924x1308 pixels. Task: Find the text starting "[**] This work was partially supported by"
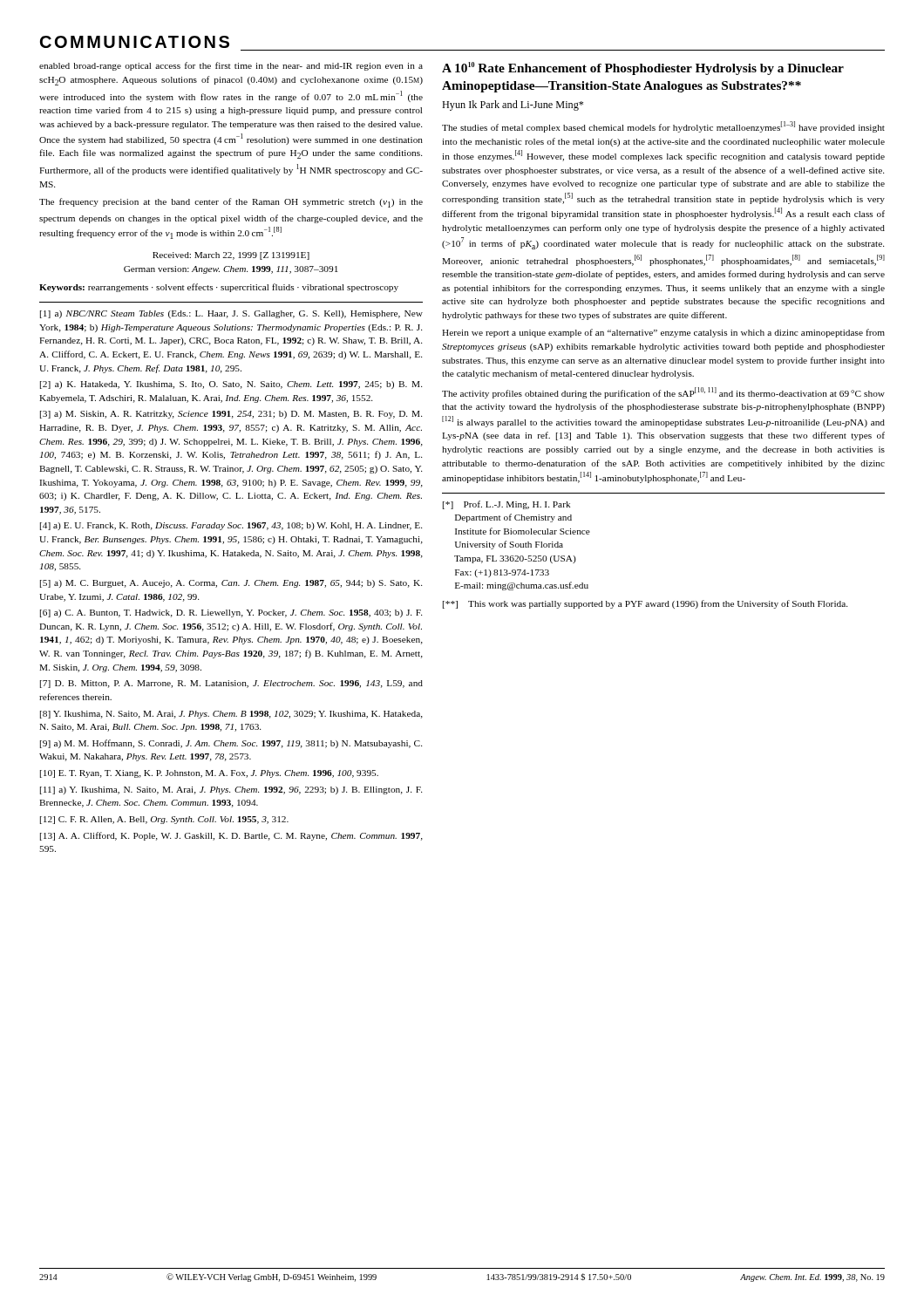(x=663, y=604)
